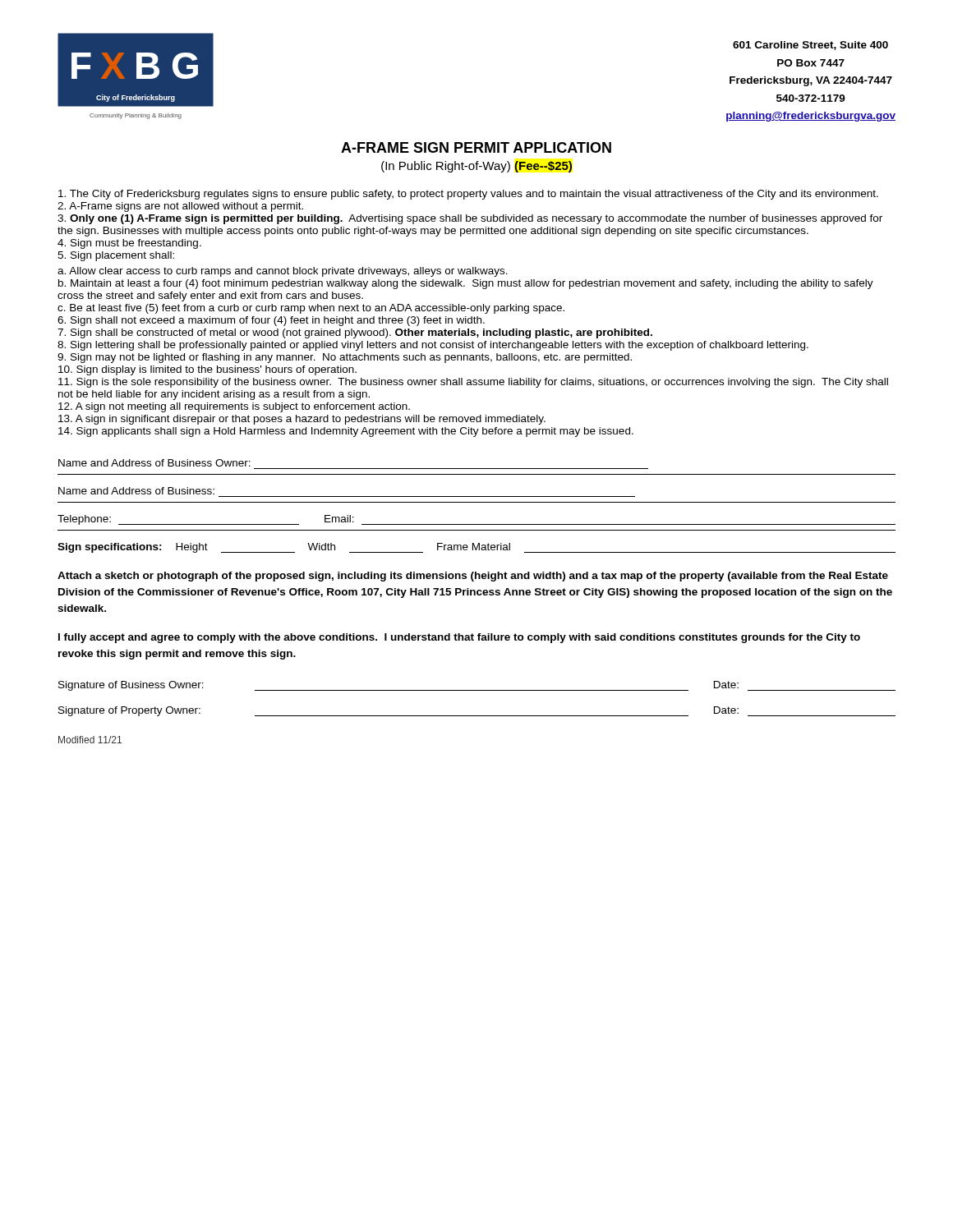Click on the element starting "14. Sign applicants shall sign"

[x=476, y=431]
